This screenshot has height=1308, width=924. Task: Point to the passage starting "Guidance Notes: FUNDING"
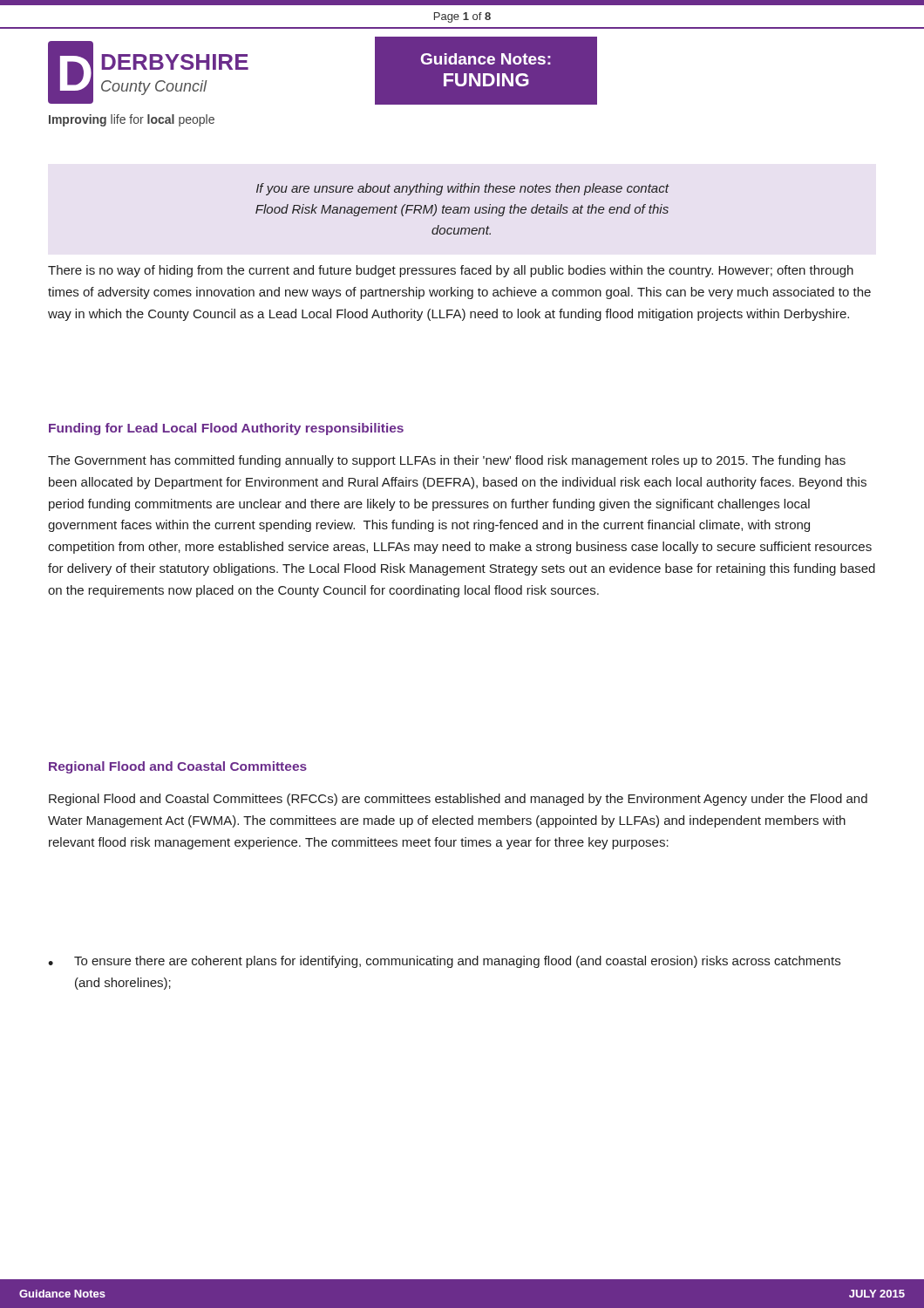486,71
